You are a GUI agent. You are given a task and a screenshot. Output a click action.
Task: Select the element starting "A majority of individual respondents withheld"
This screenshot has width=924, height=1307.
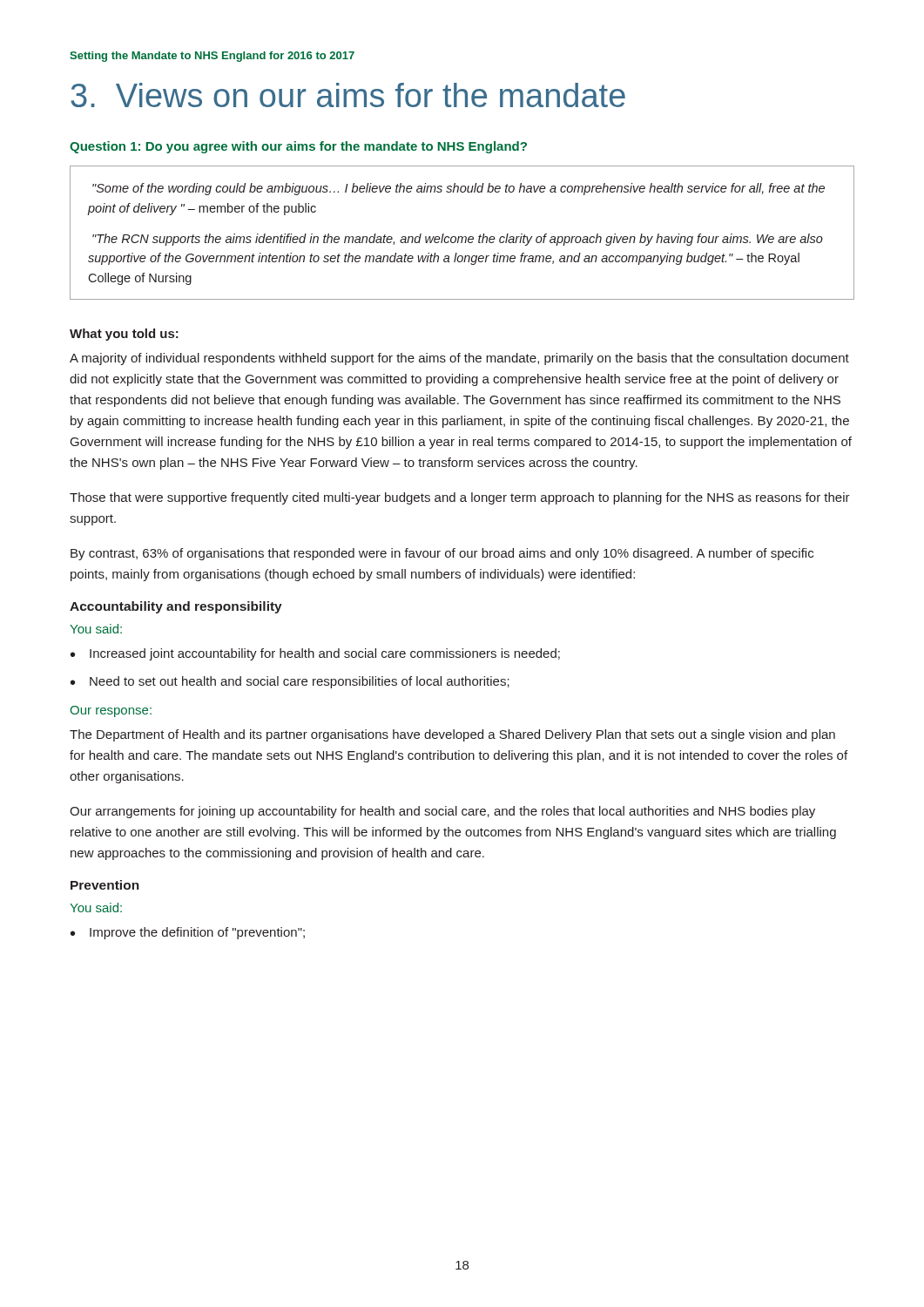[461, 410]
